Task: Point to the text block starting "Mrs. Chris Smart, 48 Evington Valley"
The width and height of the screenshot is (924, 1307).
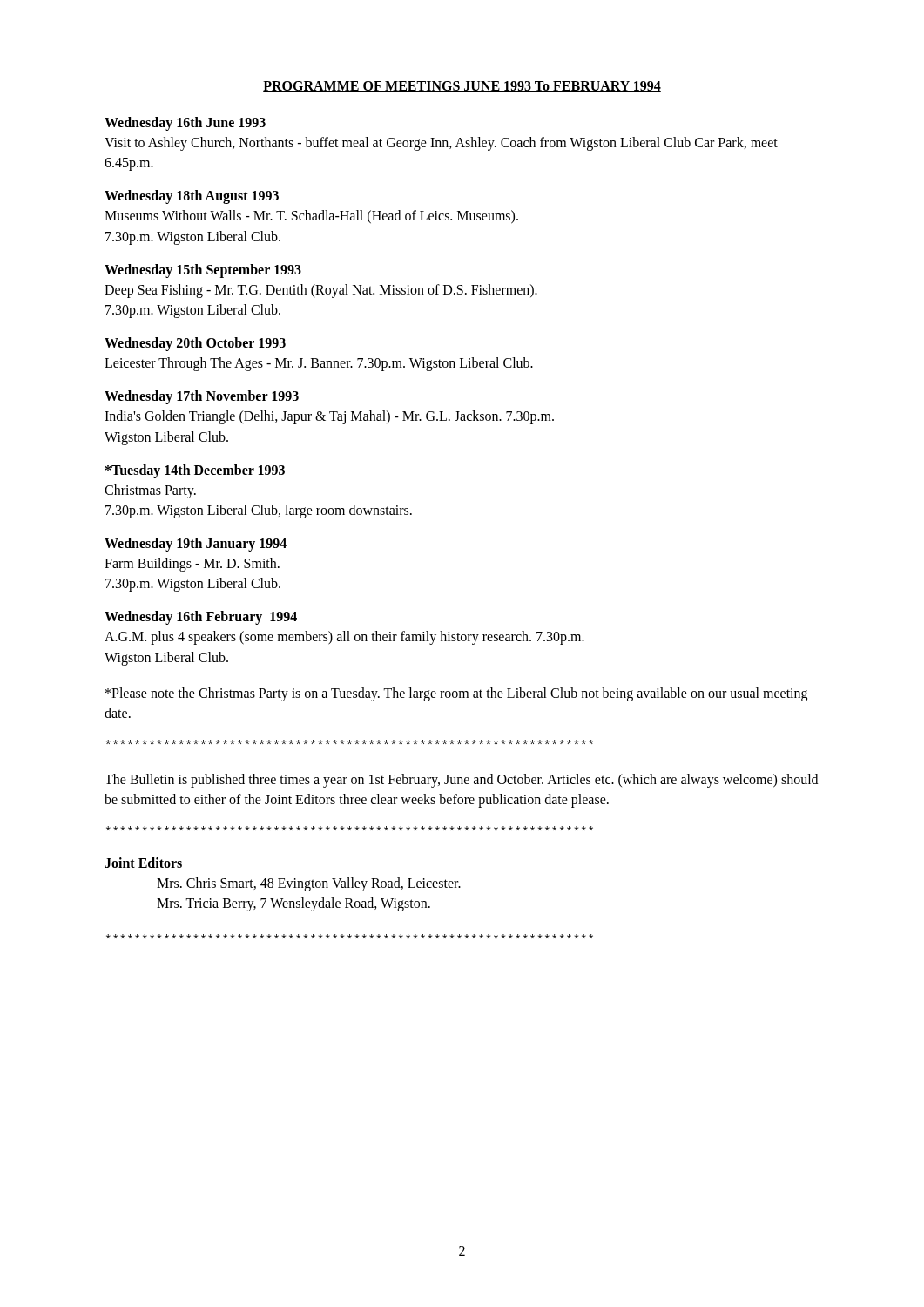Action: 309,893
